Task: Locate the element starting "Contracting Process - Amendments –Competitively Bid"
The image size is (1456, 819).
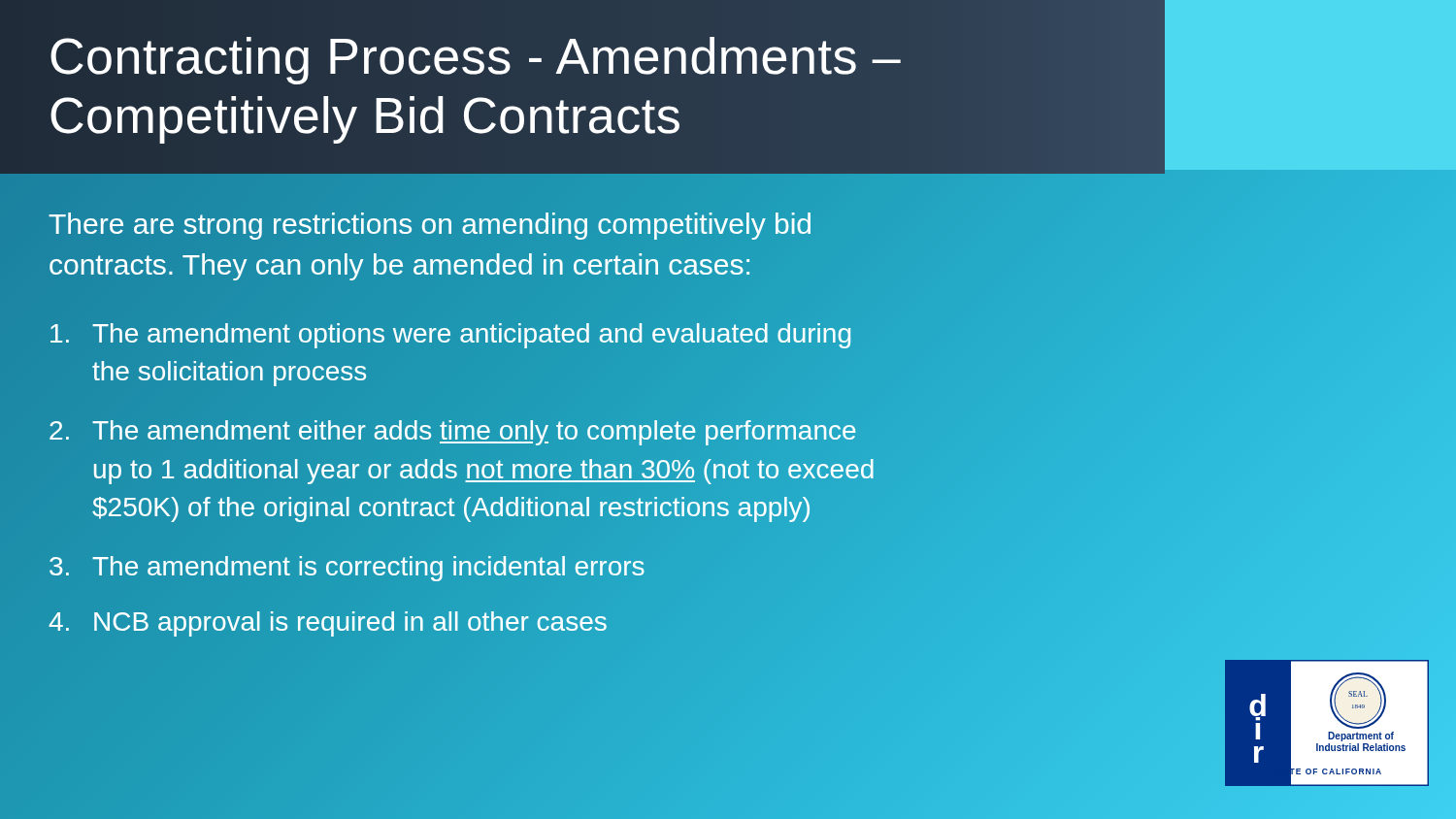Action: point(582,87)
